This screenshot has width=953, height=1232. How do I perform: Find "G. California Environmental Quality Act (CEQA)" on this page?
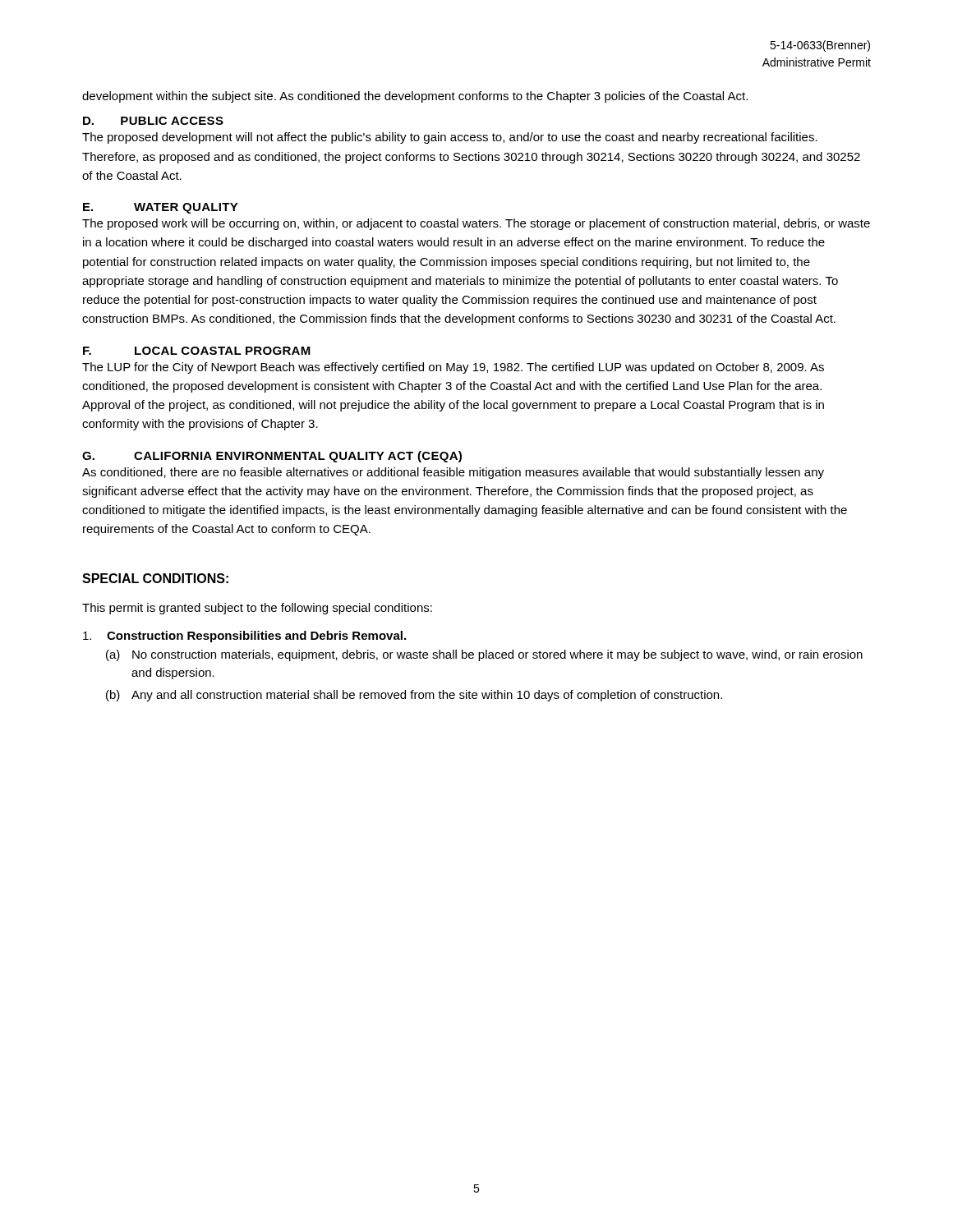click(272, 455)
